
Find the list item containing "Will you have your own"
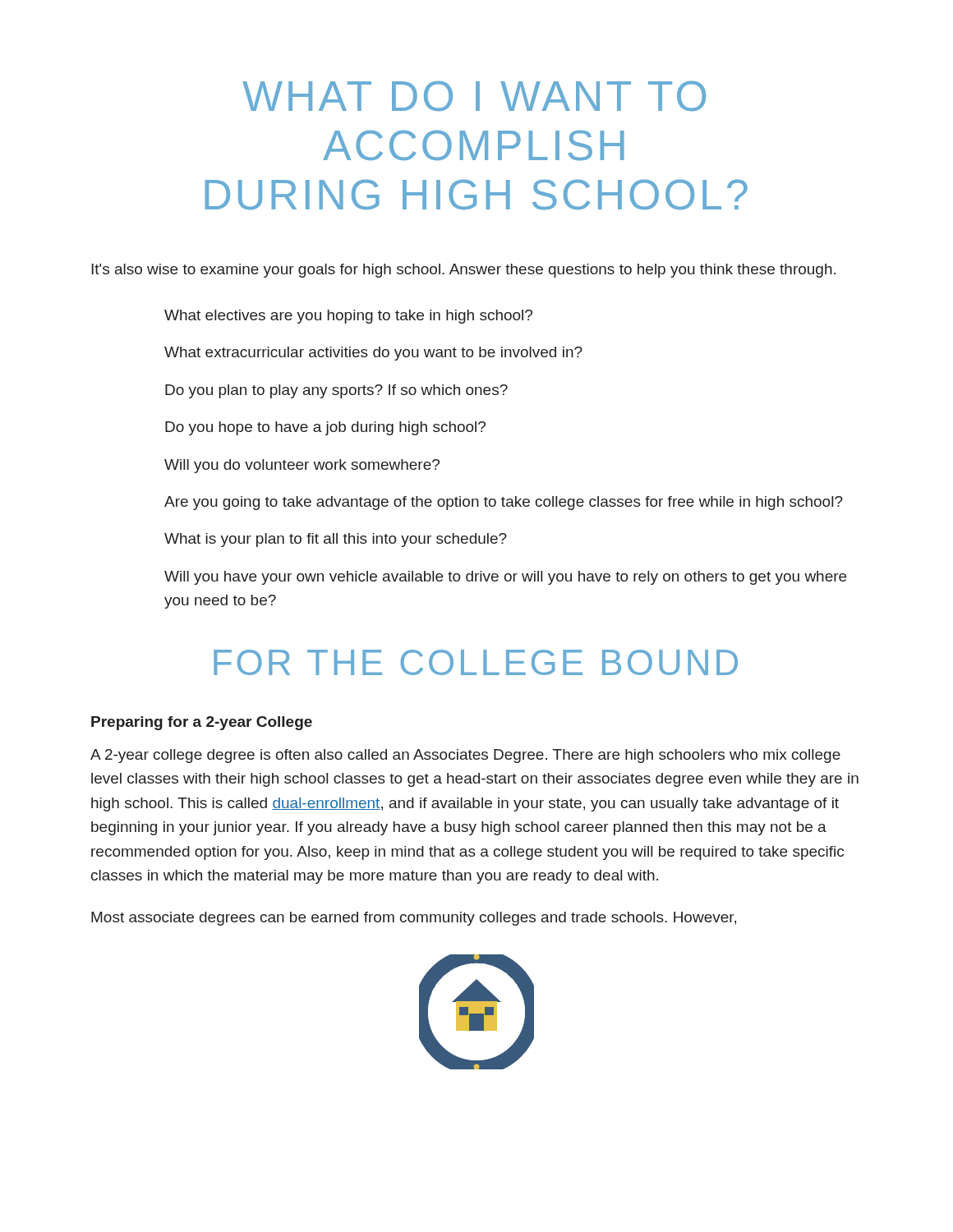point(506,588)
